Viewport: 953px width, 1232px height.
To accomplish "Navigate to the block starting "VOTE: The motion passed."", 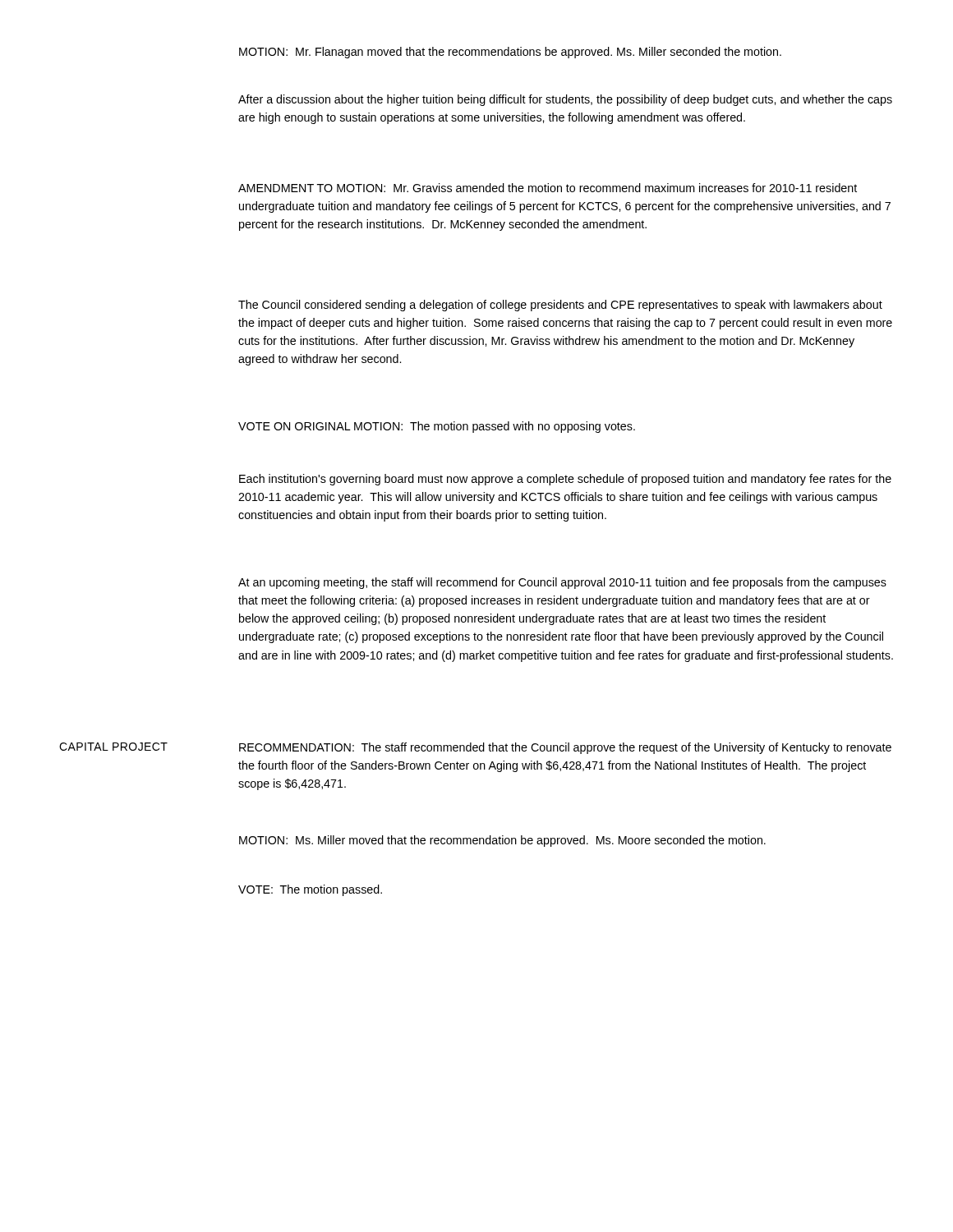I will 310,890.
